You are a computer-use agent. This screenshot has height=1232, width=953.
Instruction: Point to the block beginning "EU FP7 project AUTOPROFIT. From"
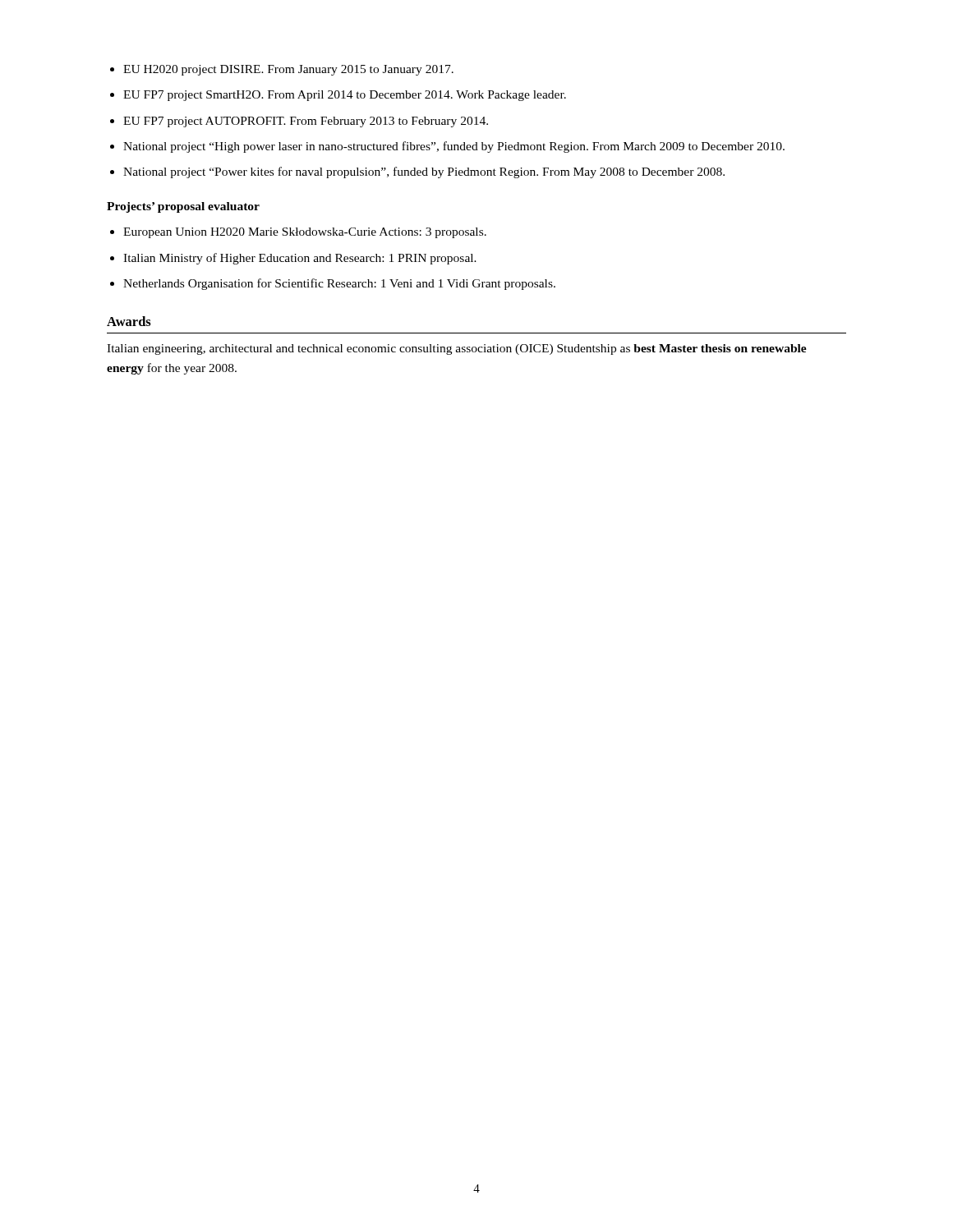pos(476,120)
